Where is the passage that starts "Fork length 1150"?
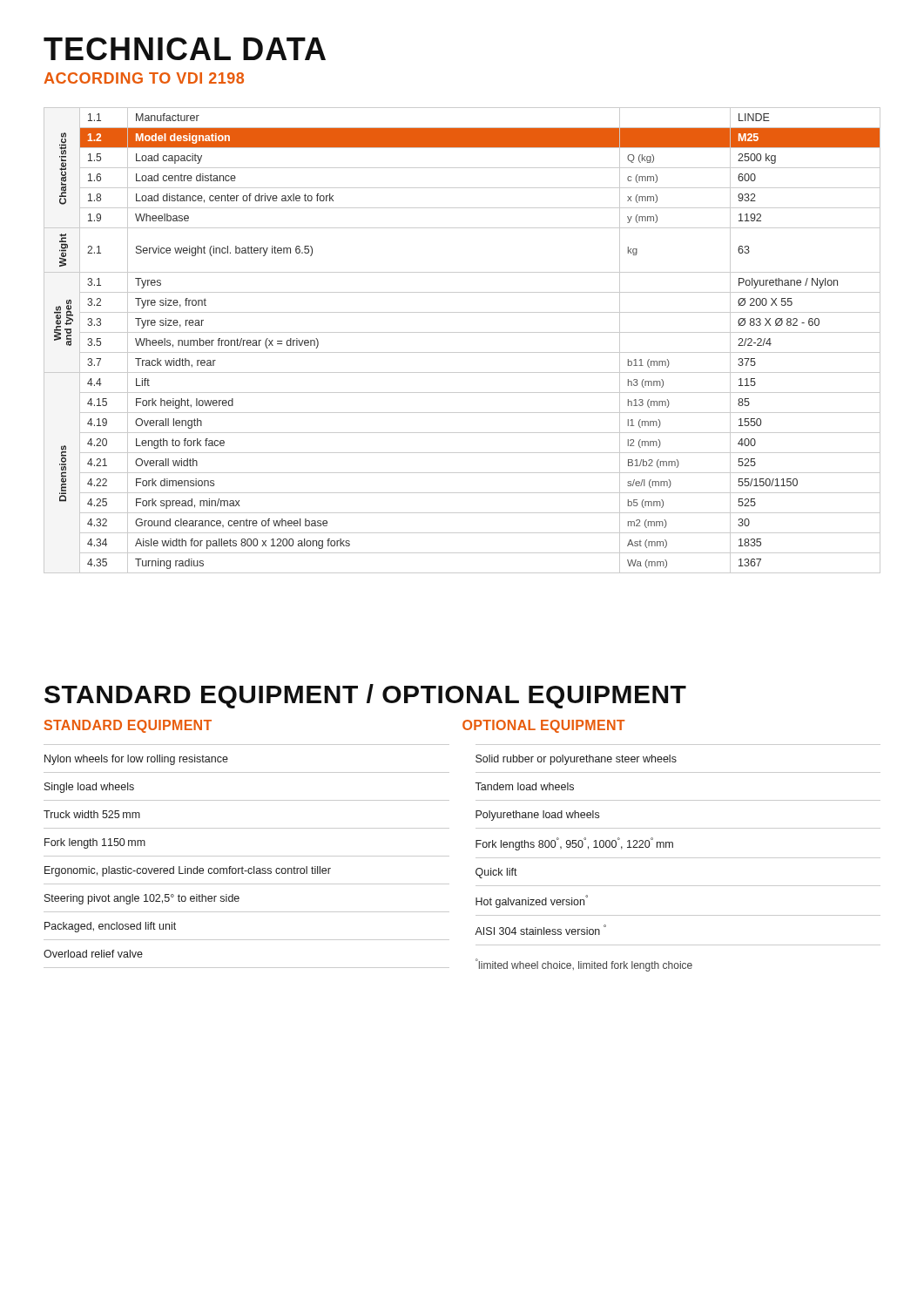 tap(95, 843)
